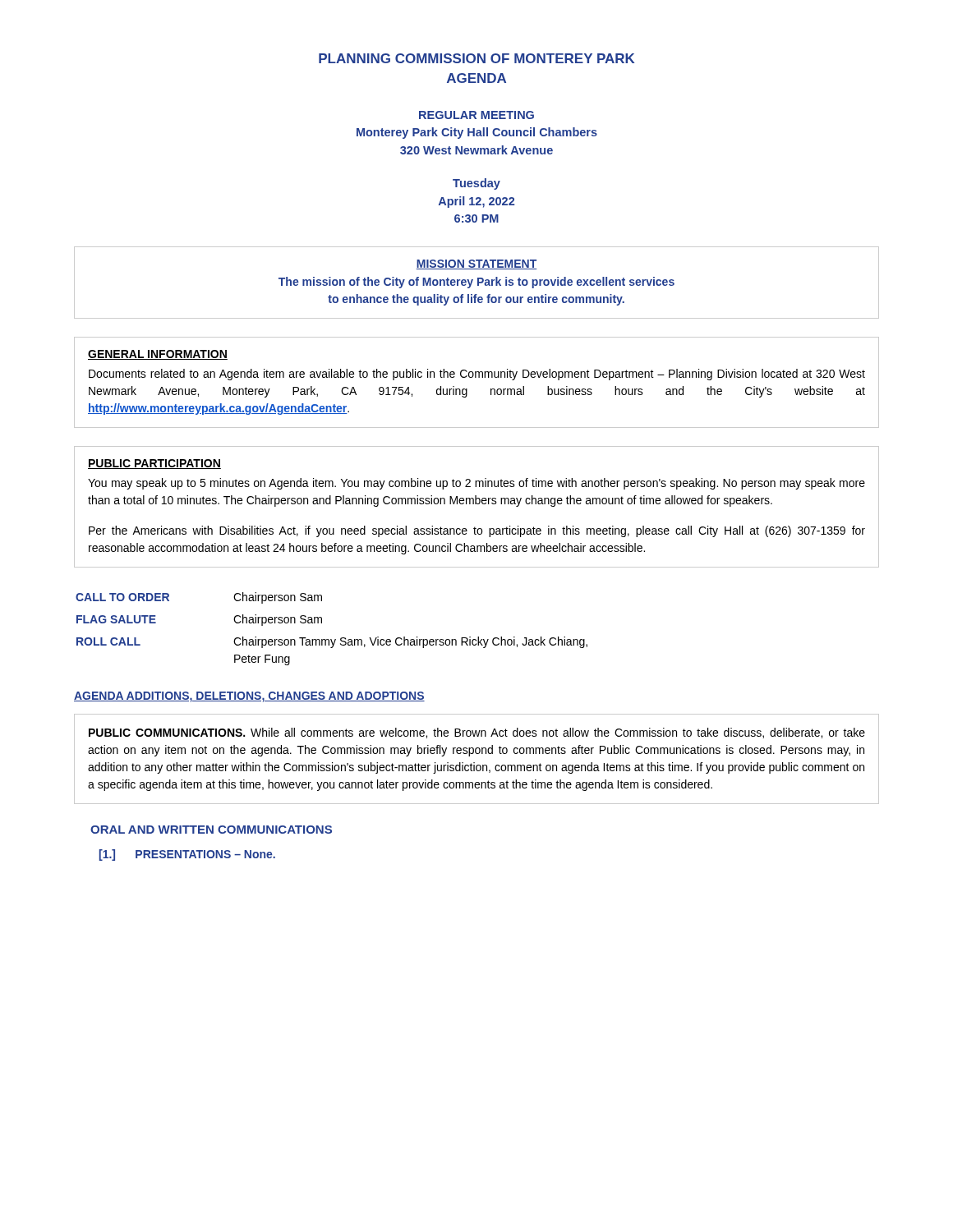Find the title containing "PLANNING COMMISSION OF MONTEREY PARKAGENDA"

coord(476,69)
